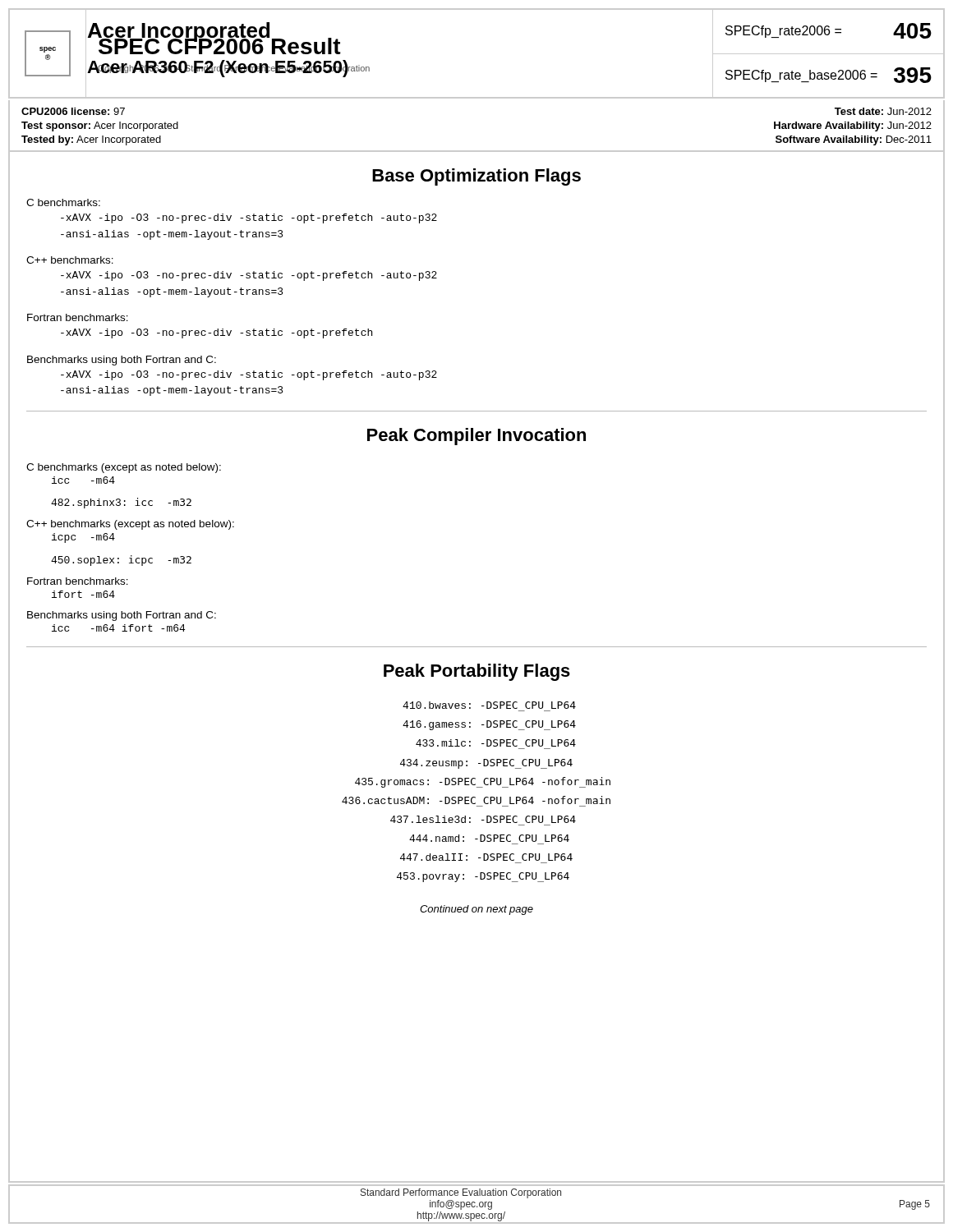
Task: Click where it says "444.namd: -DSPEC_CPU_LP64"
Action: pos(476,839)
